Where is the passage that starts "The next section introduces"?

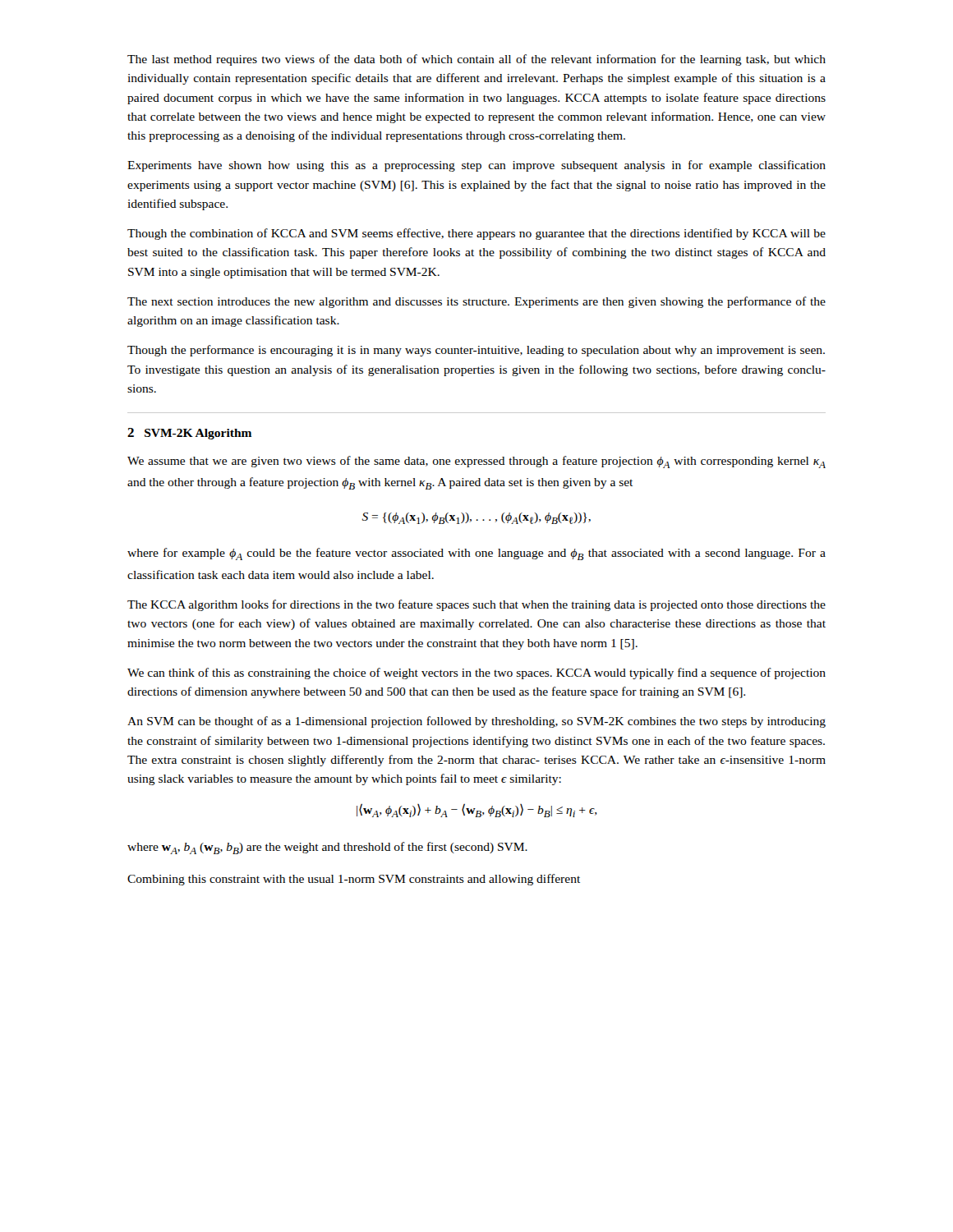click(476, 310)
